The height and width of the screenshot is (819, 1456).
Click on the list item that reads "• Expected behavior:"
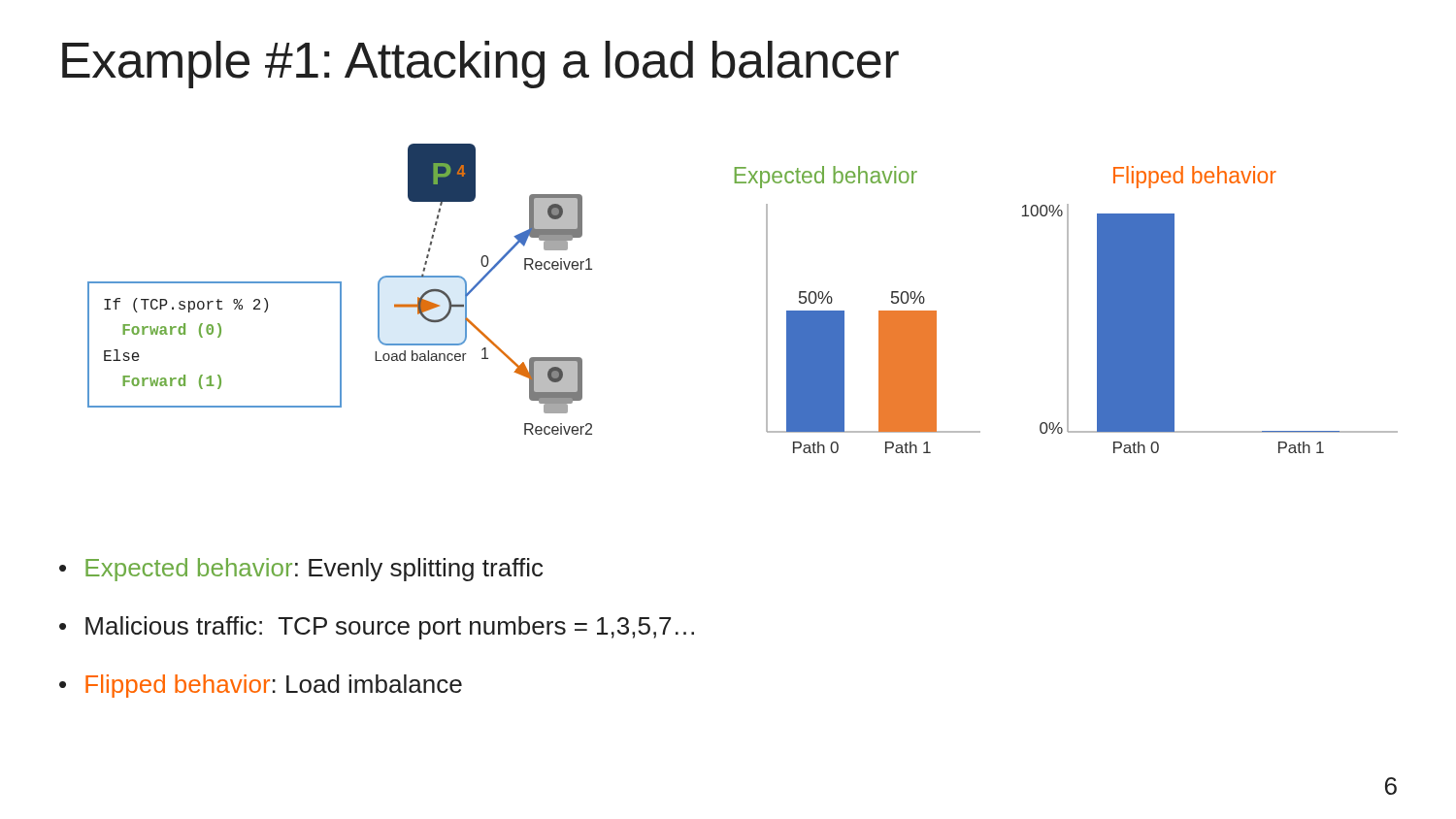(x=301, y=568)
